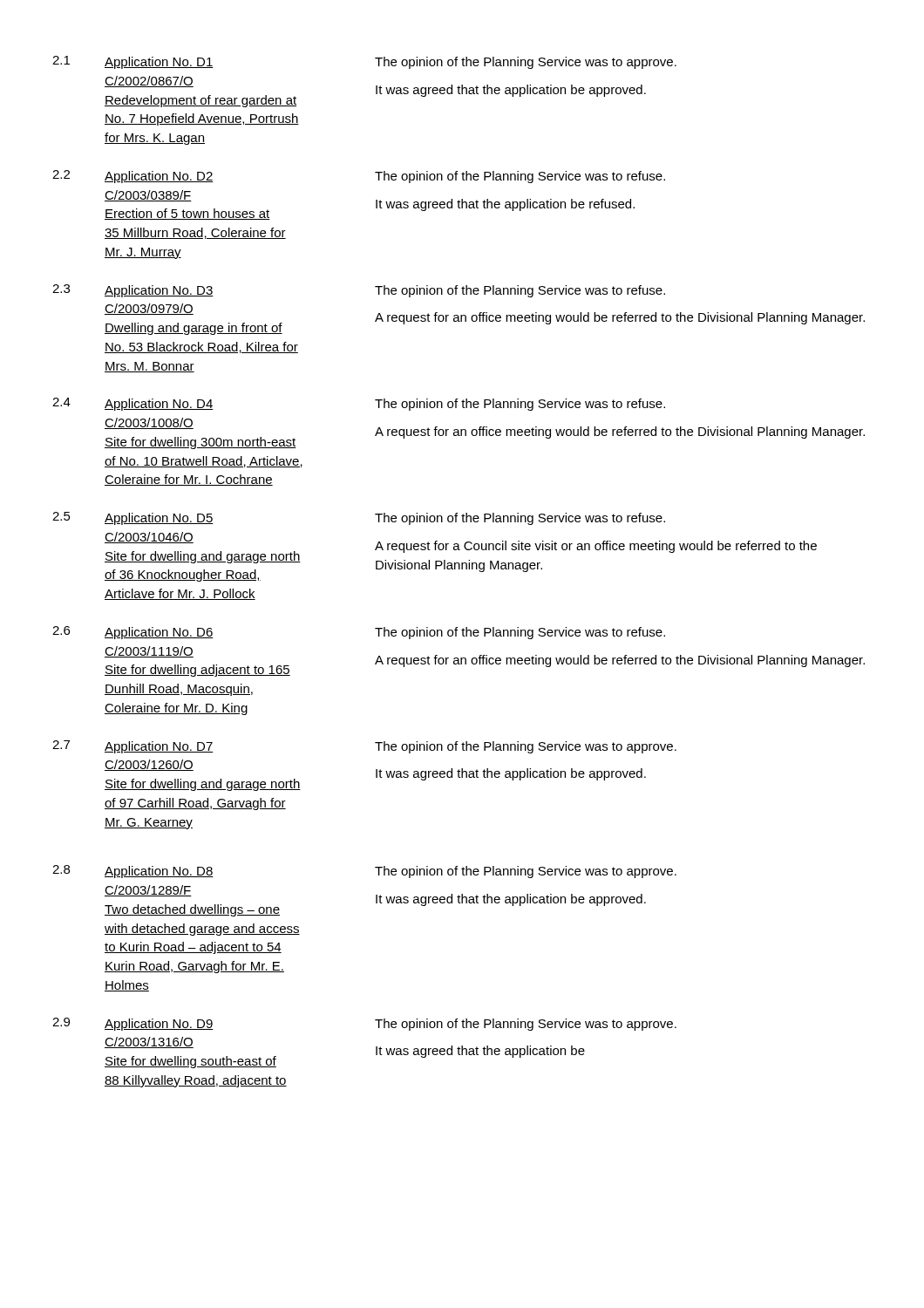This screenshot has width=924, height=1308.
Task: Find the text block starting "2.1 Application No. D1 C/2002/0867/O Redevelopment"
Action: (x=462, y=100)
